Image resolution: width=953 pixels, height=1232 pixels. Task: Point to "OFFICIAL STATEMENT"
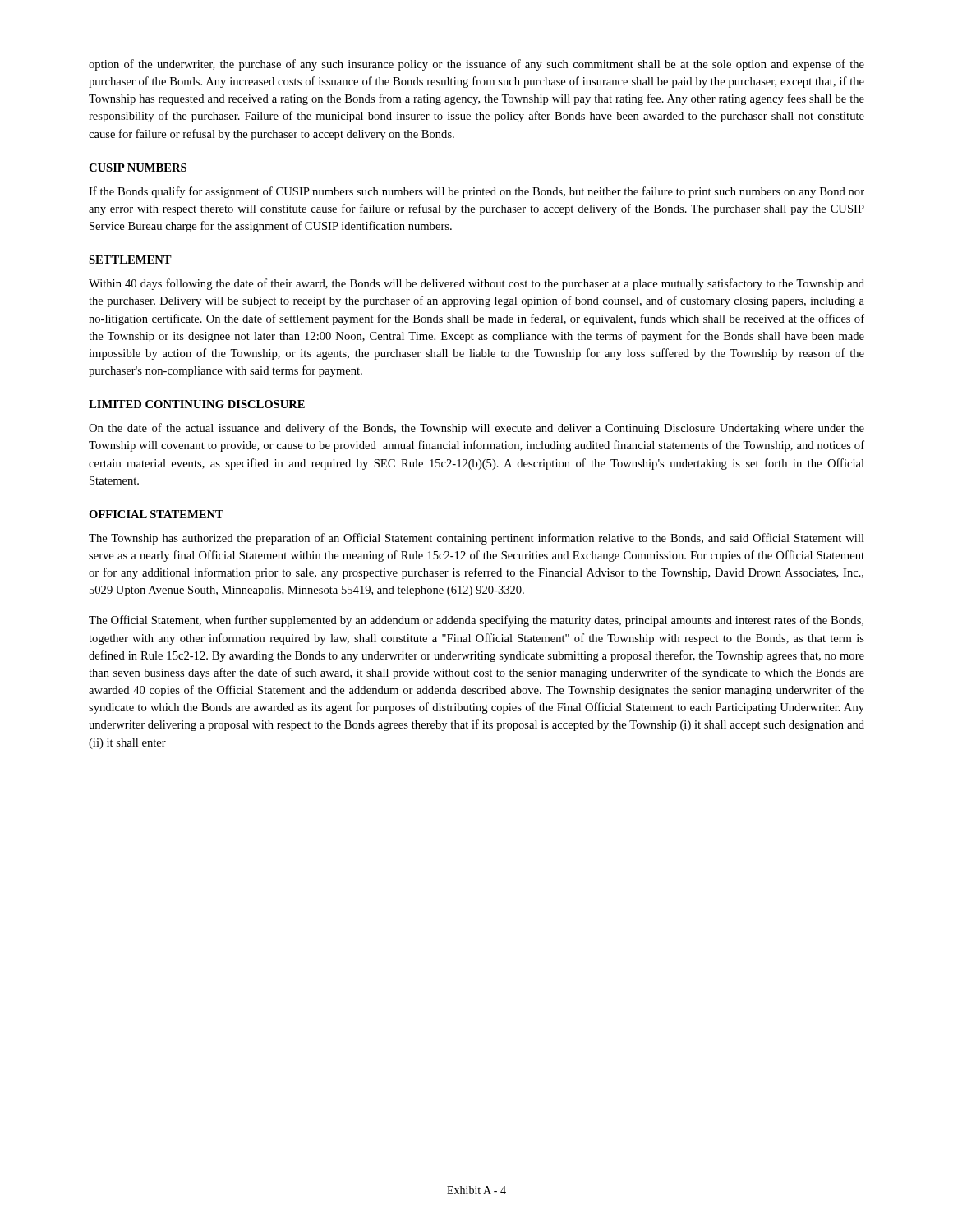tap(156, 514)
